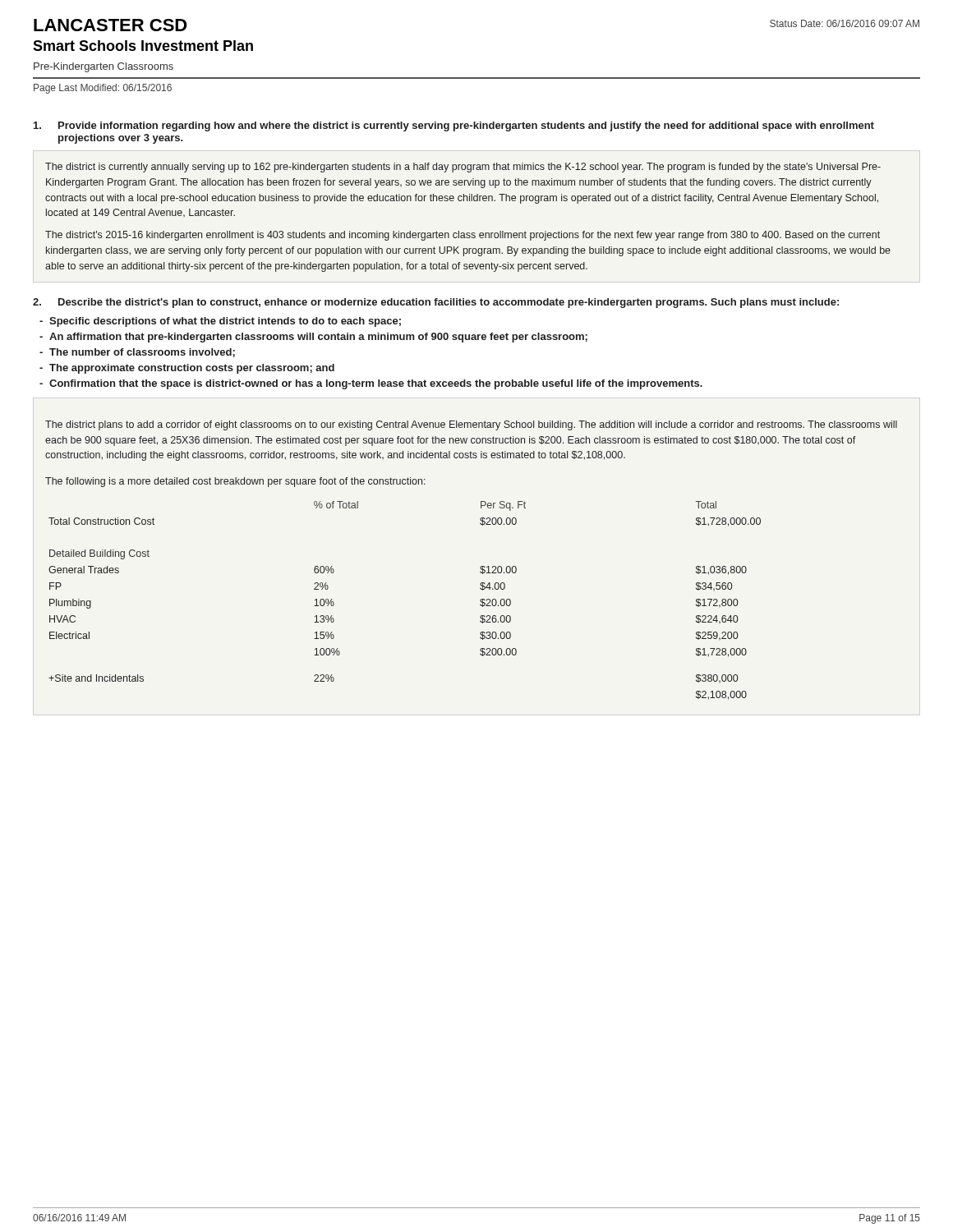Point to the passage starting "LANCASTER CSD"
This screenshot has width=953, height=1232.
(110, 25)
